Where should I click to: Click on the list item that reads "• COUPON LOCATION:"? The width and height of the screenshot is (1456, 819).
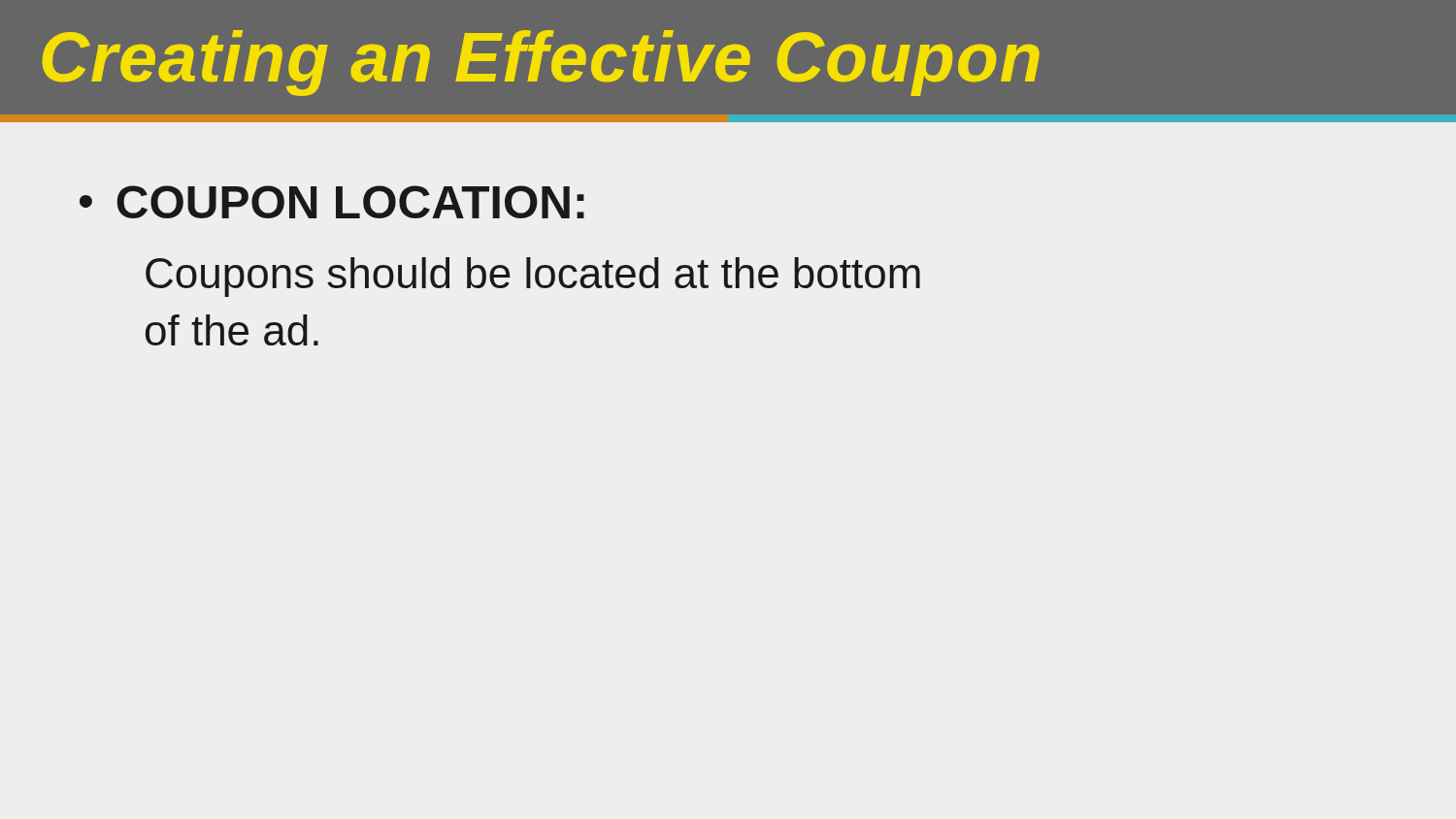point(333,202)
